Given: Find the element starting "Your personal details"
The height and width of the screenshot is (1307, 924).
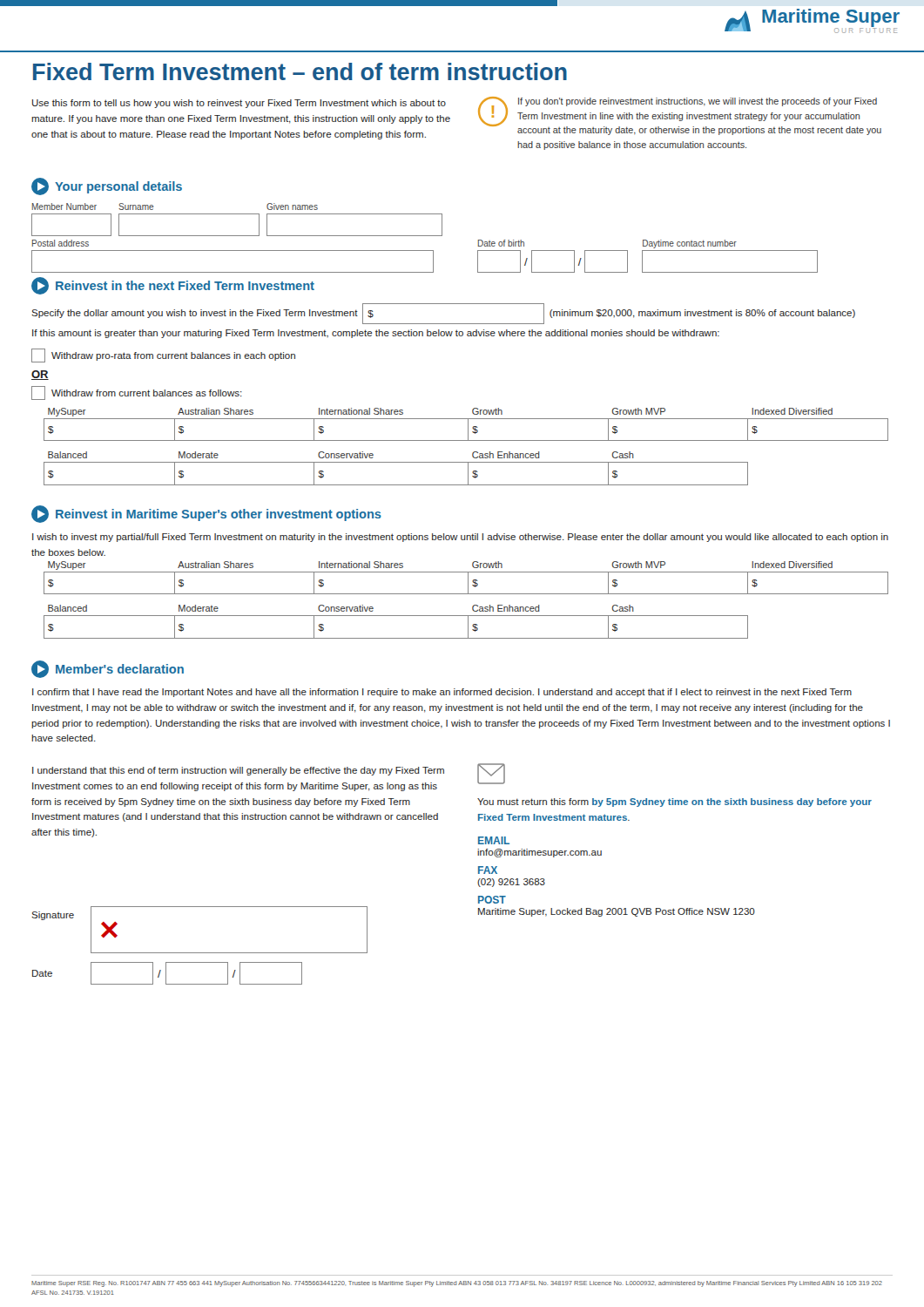Looking at the screenshot, I should [x=107, y=186].
